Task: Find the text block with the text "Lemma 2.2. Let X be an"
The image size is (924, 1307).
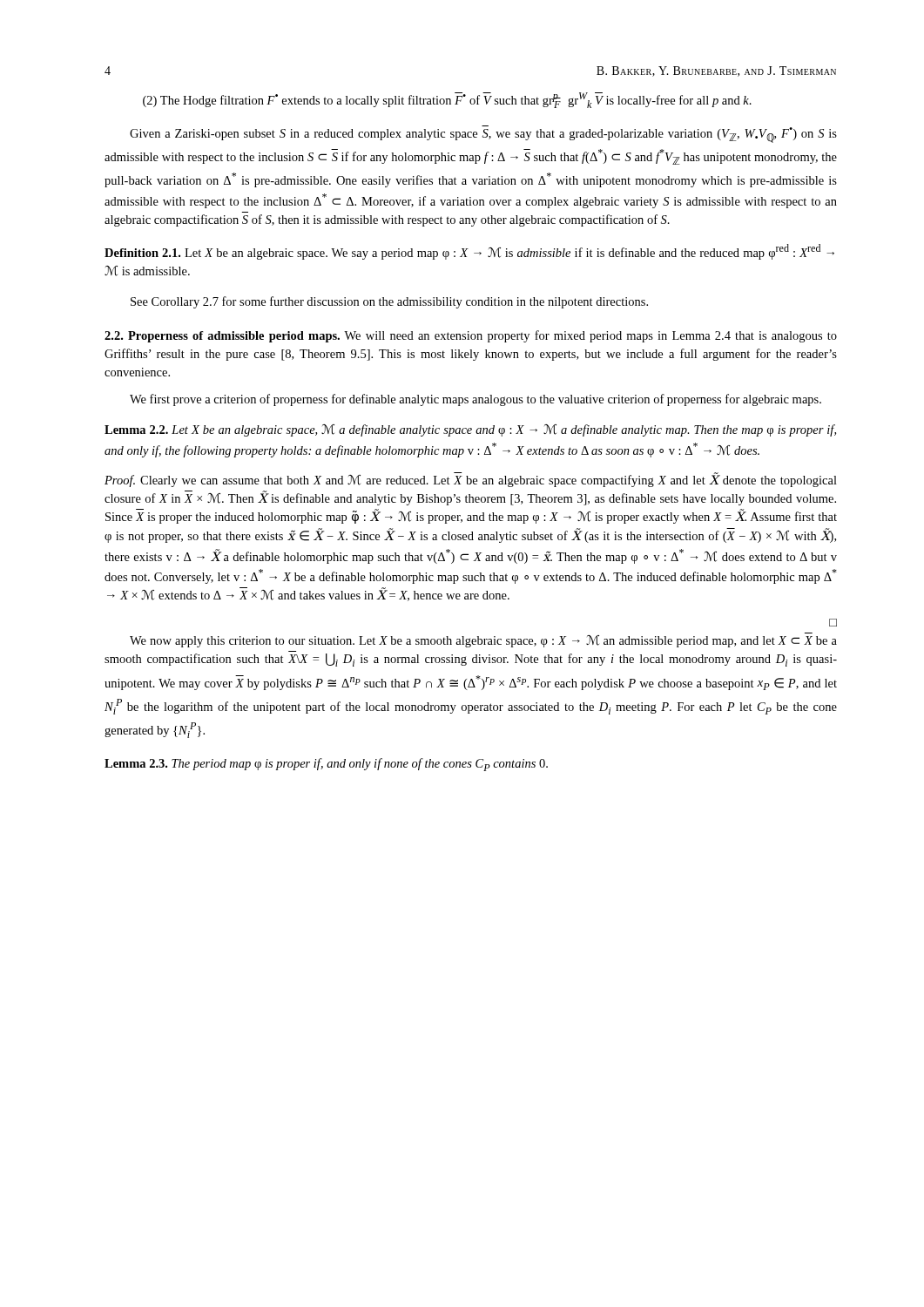Action: pyautogui.click(x=471, y=440)
